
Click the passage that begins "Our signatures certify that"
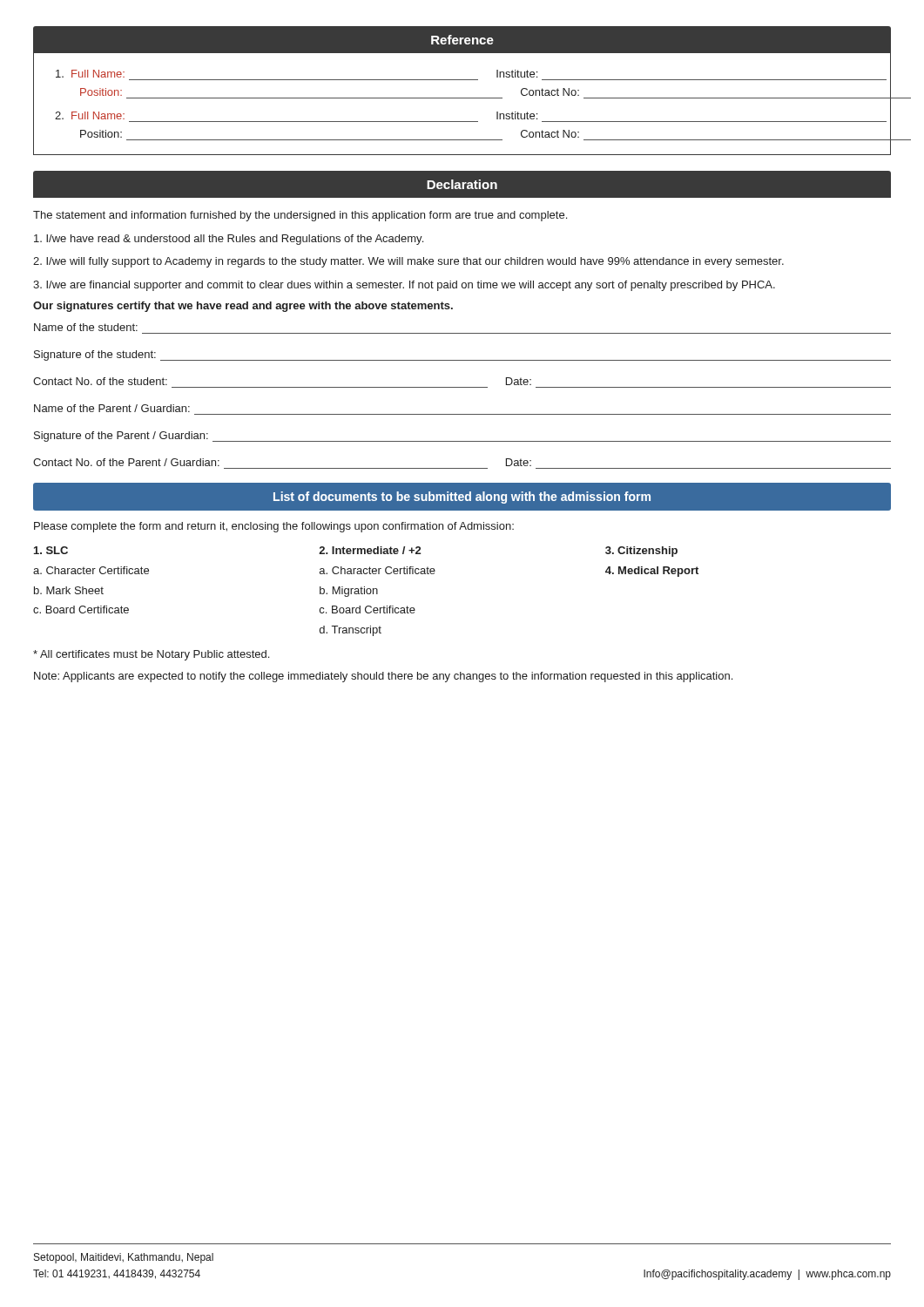coord(243,305)
